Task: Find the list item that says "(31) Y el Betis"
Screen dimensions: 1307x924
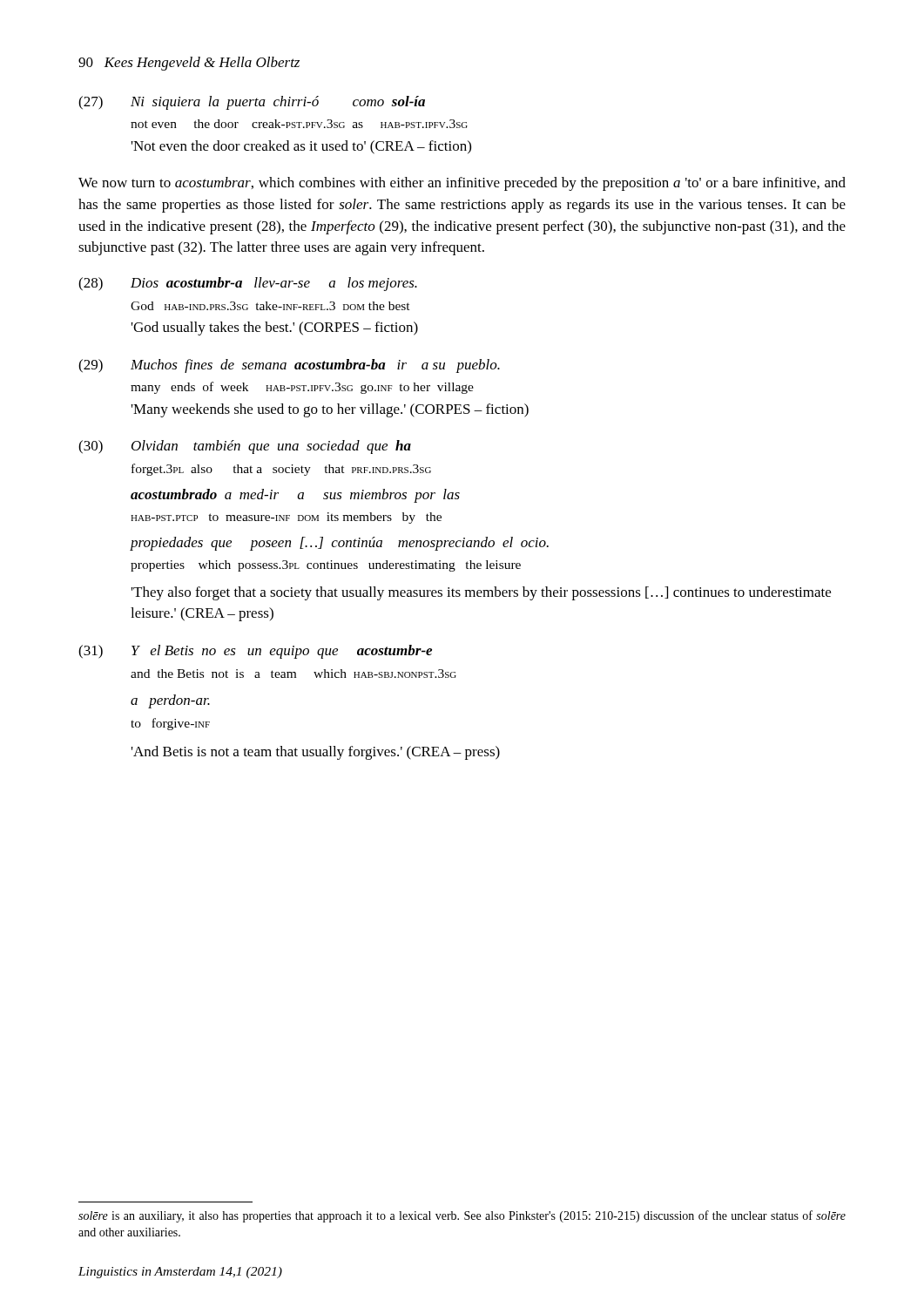Action: (x=255, y=652)
